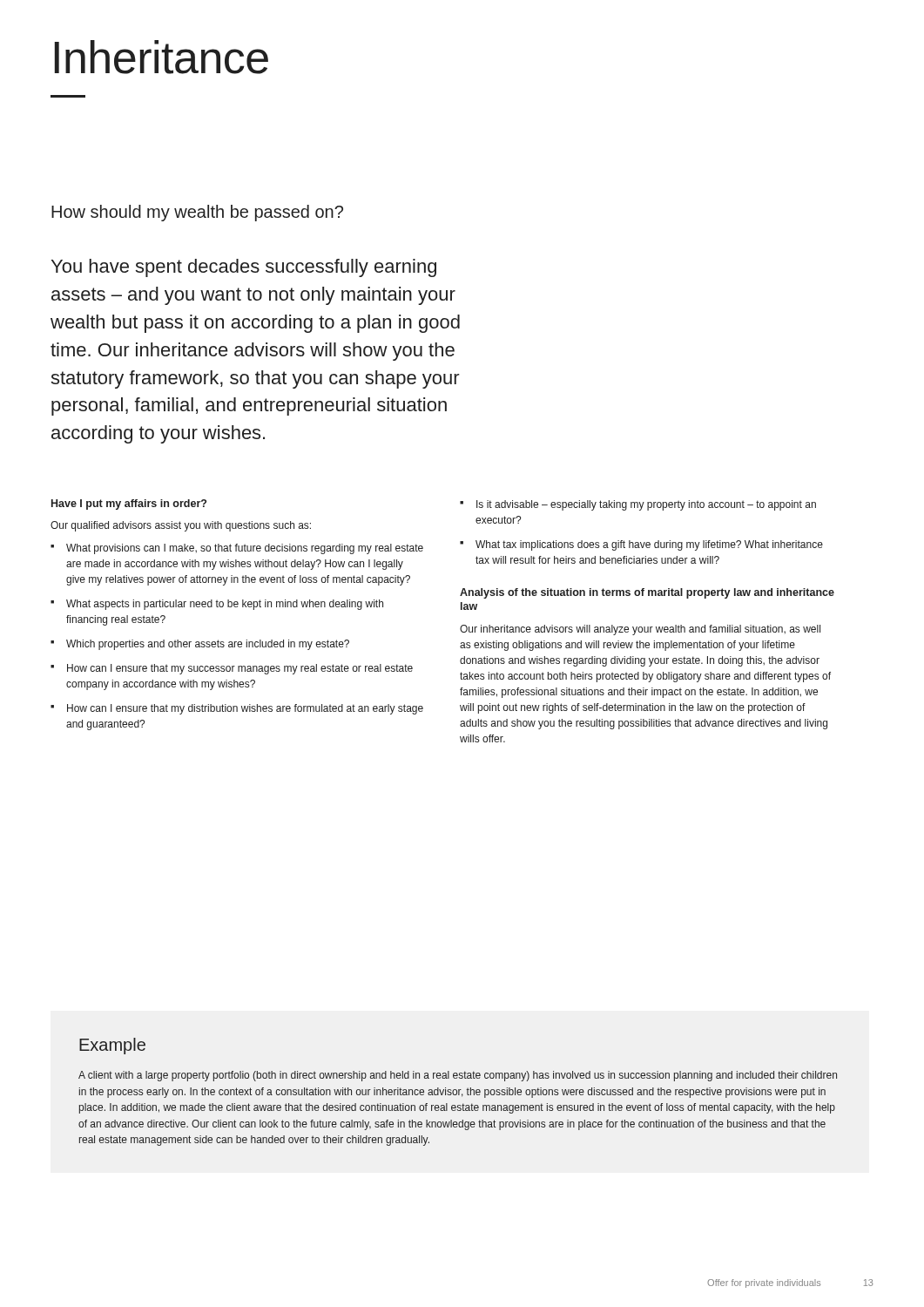924x1307 pixels.
Task: Where is the section header that starts "Have I put my affairs"?
Action: [129, 504]
